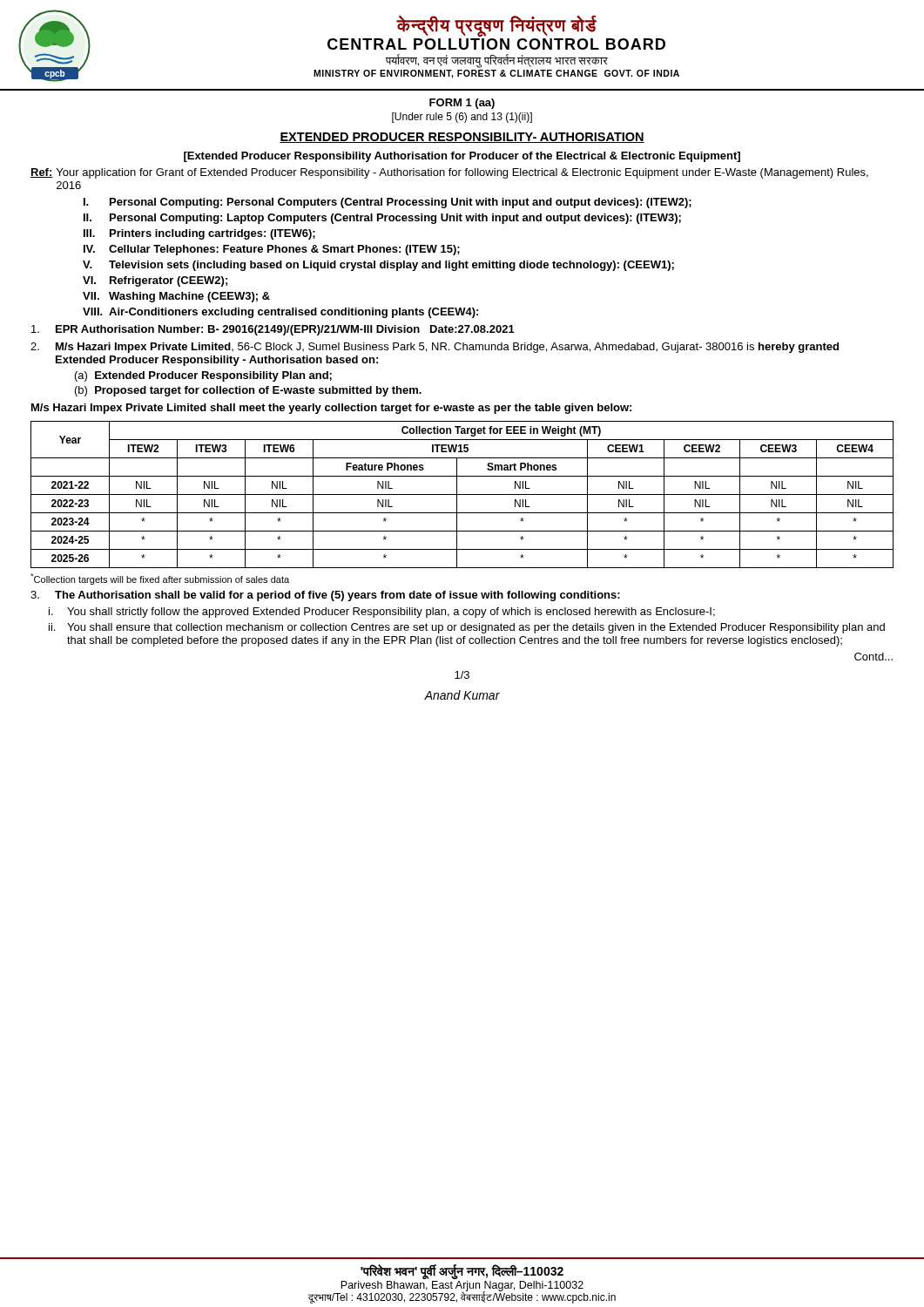Image resolution: width=924 pixels, height=1307 pixels.
Task: Locate the region starting "M/s Hazari Impex Private Limited, 56-C Block J,"
Action: coord(435,348)
